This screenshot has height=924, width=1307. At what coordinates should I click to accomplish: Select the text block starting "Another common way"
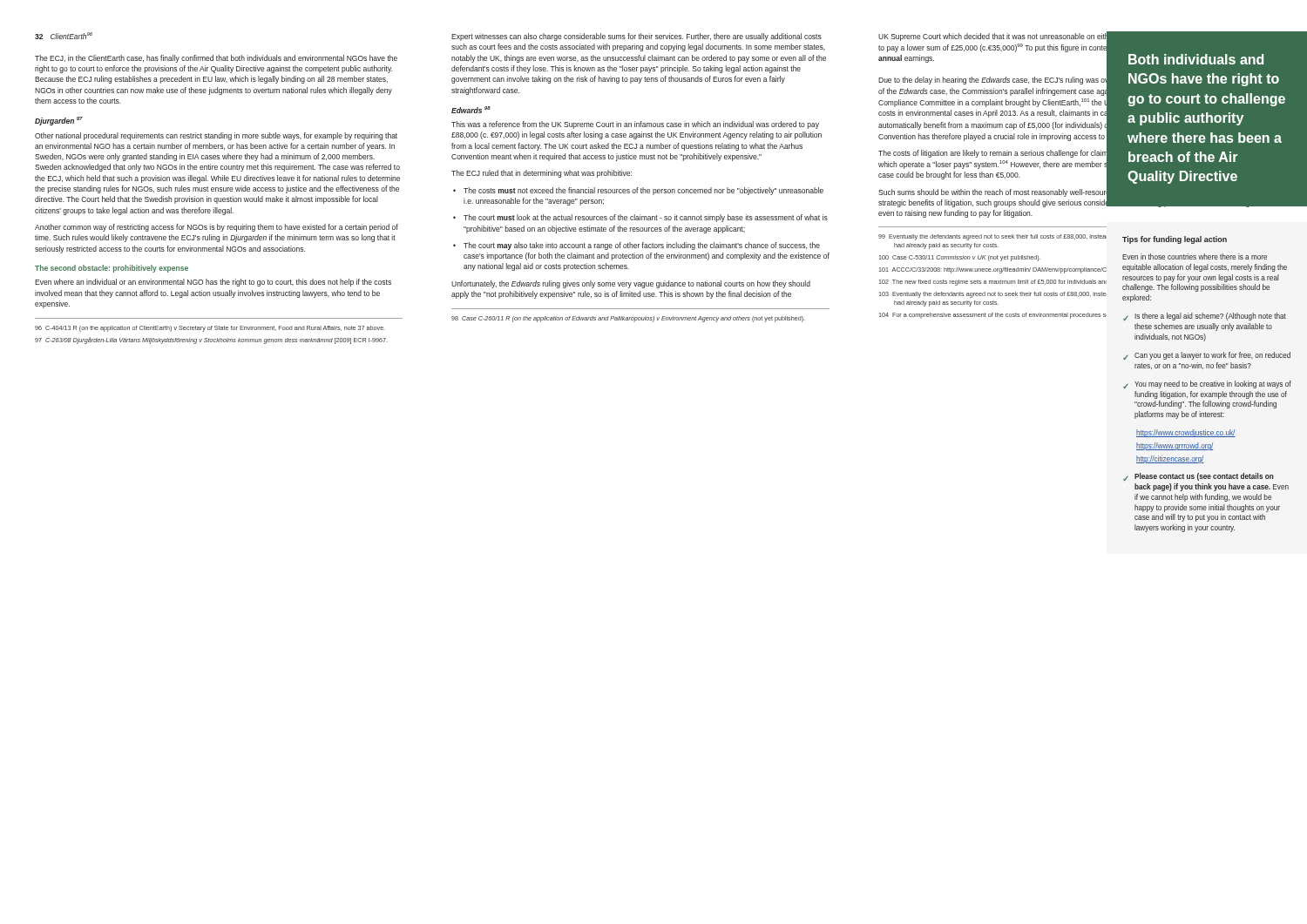coord(219,238)
